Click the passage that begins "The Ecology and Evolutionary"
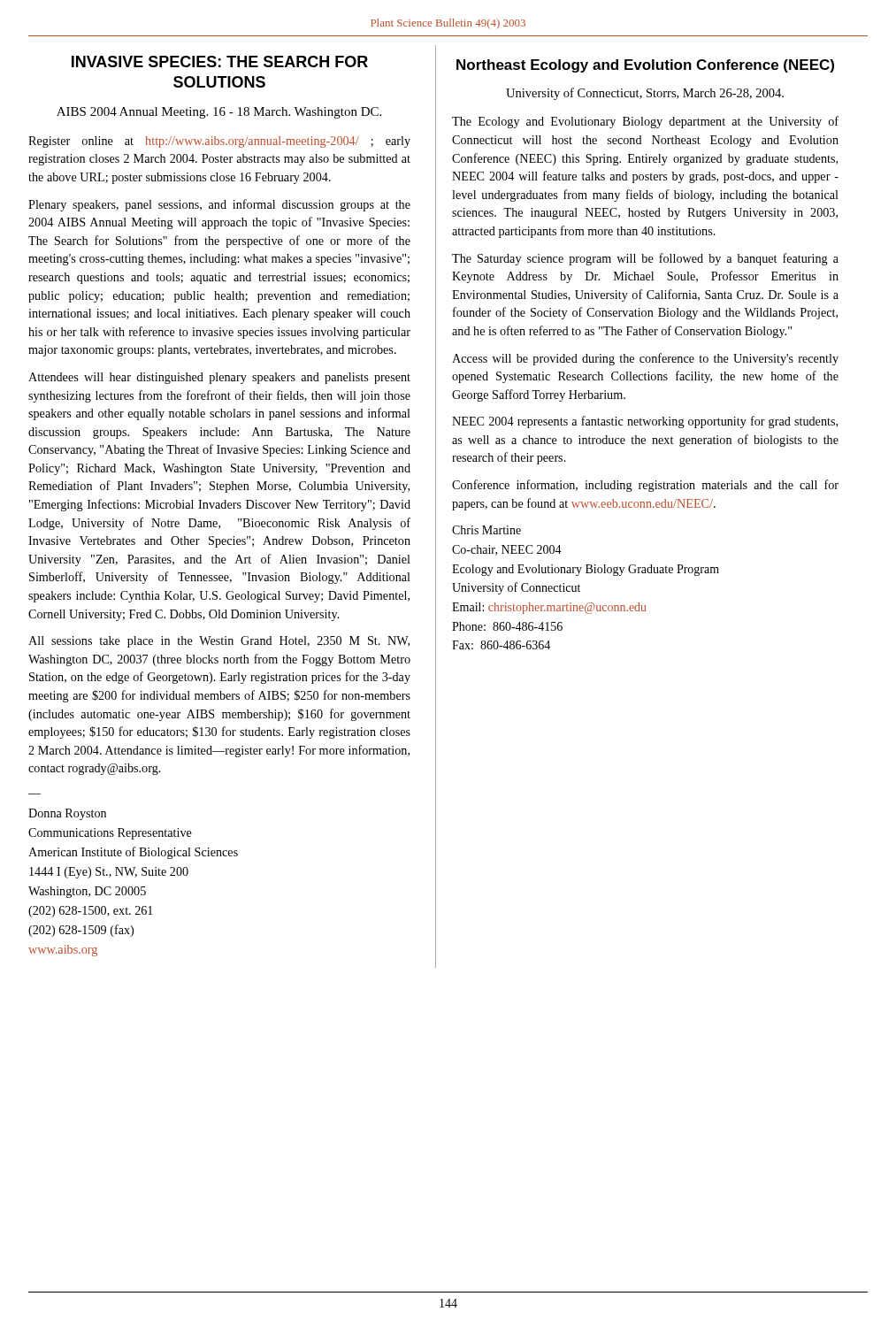The image size is (896, 1327). coord(645,176)
